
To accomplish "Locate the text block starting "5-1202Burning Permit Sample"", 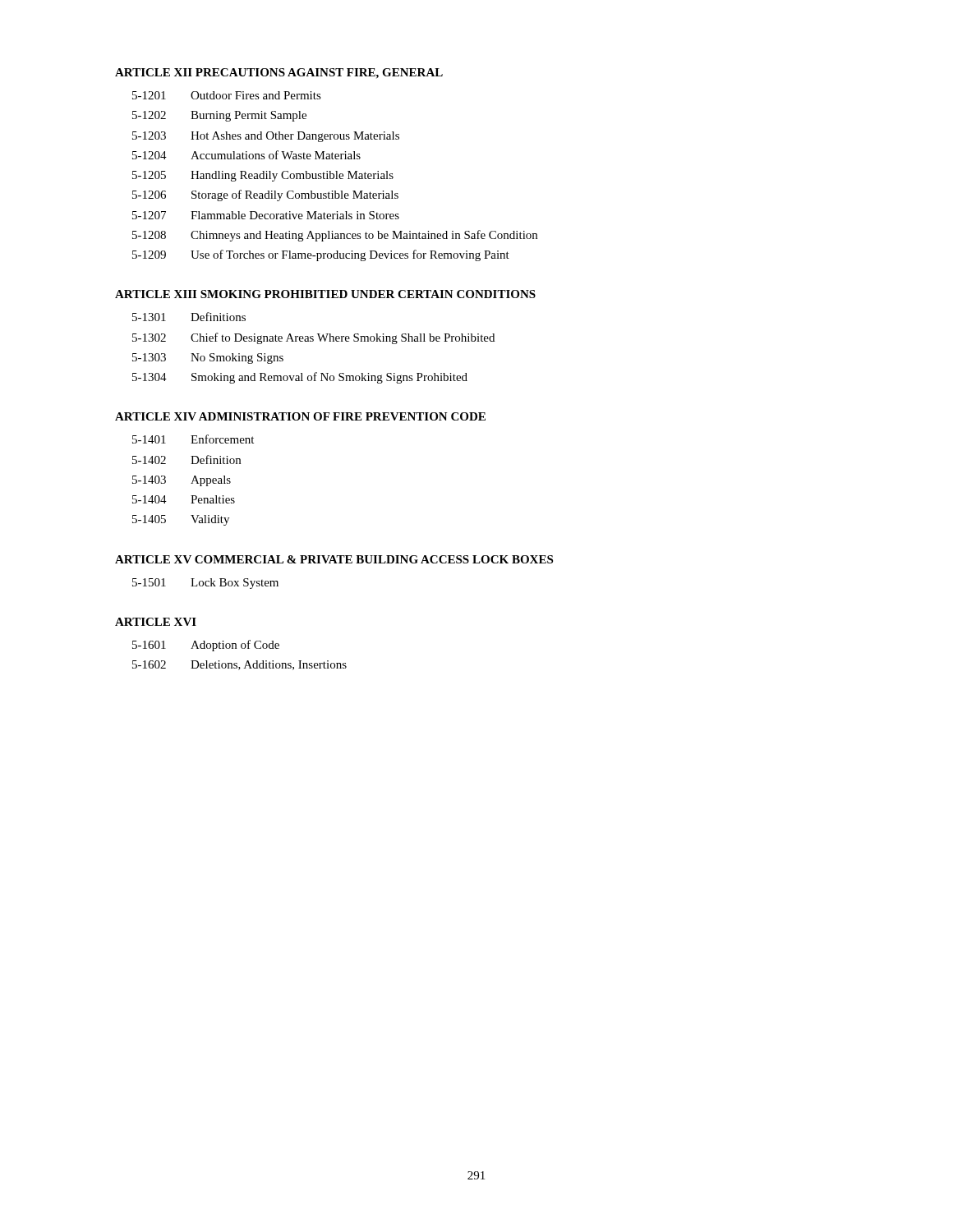I will click(219, 116).
